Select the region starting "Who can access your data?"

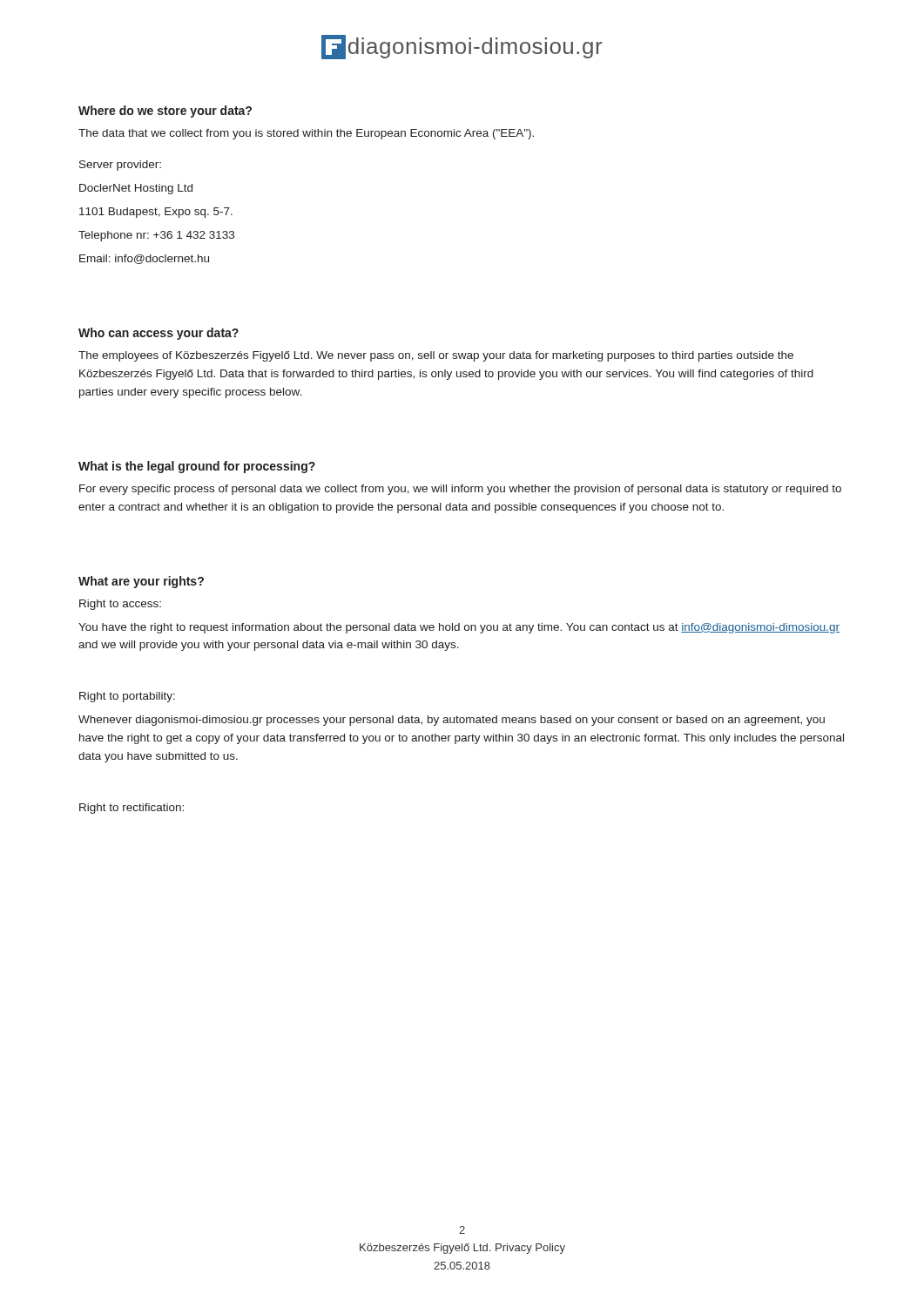(159, 333)
